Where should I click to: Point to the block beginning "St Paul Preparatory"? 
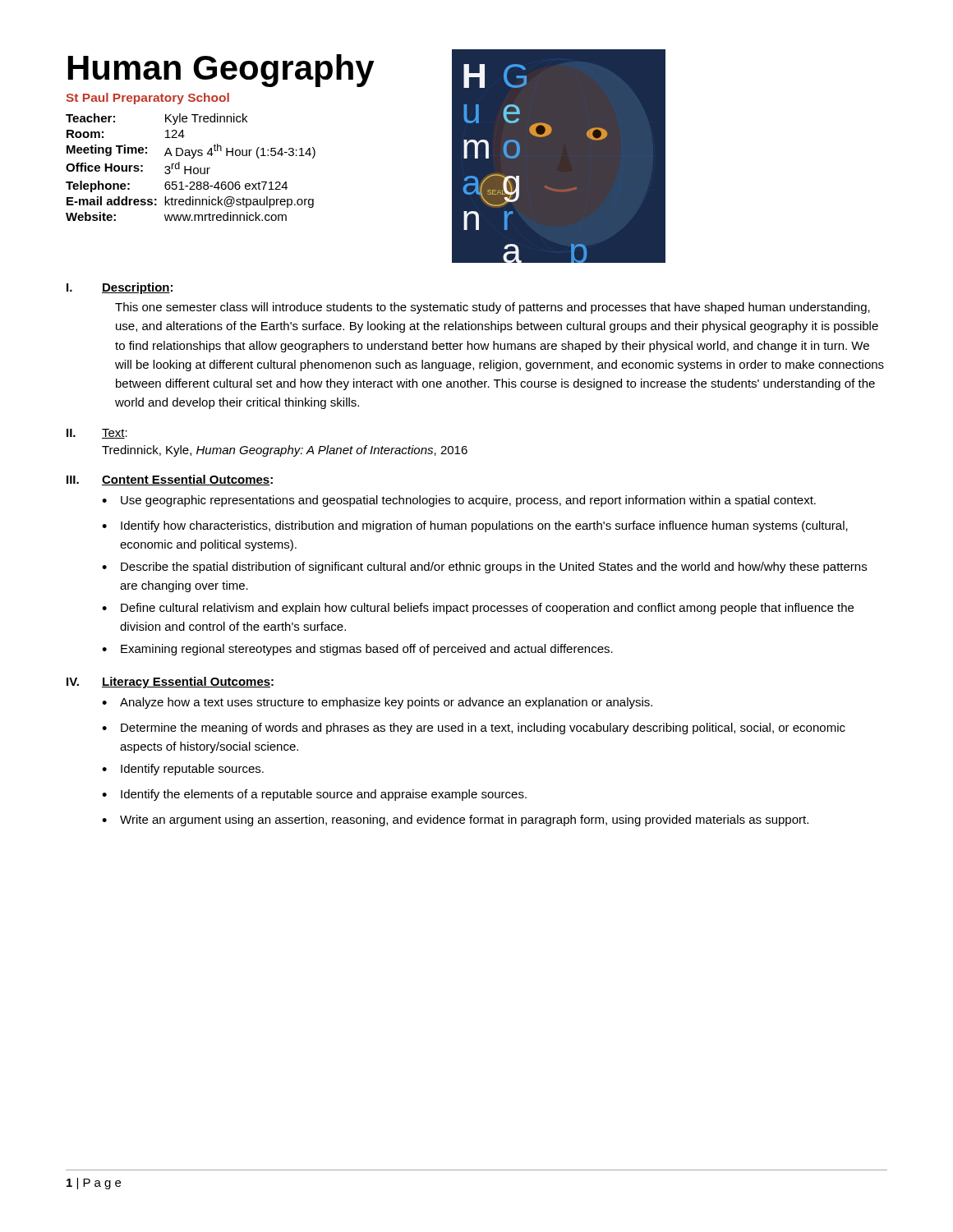[246, 157]
